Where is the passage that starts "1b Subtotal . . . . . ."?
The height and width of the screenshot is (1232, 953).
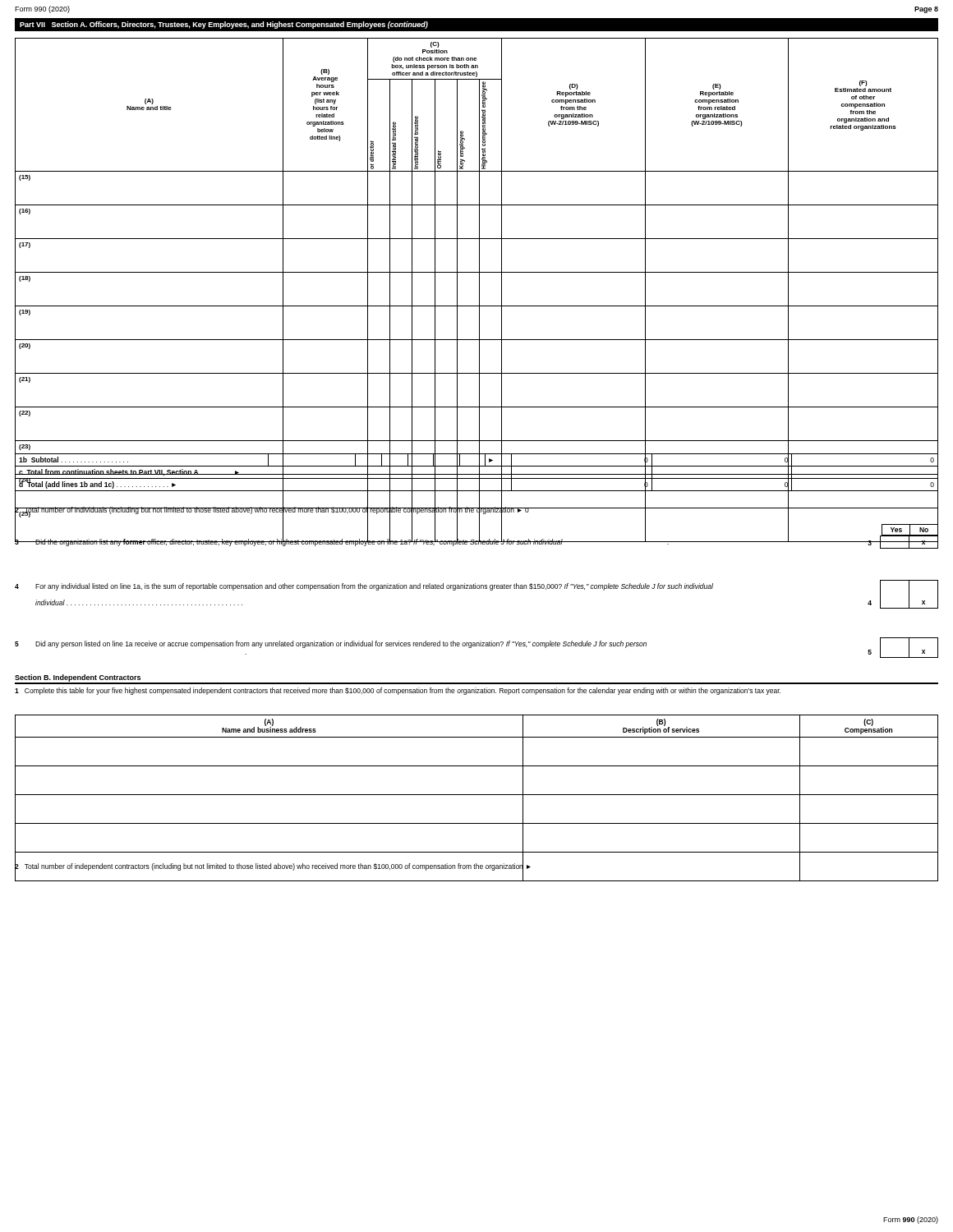click(476, 472)
